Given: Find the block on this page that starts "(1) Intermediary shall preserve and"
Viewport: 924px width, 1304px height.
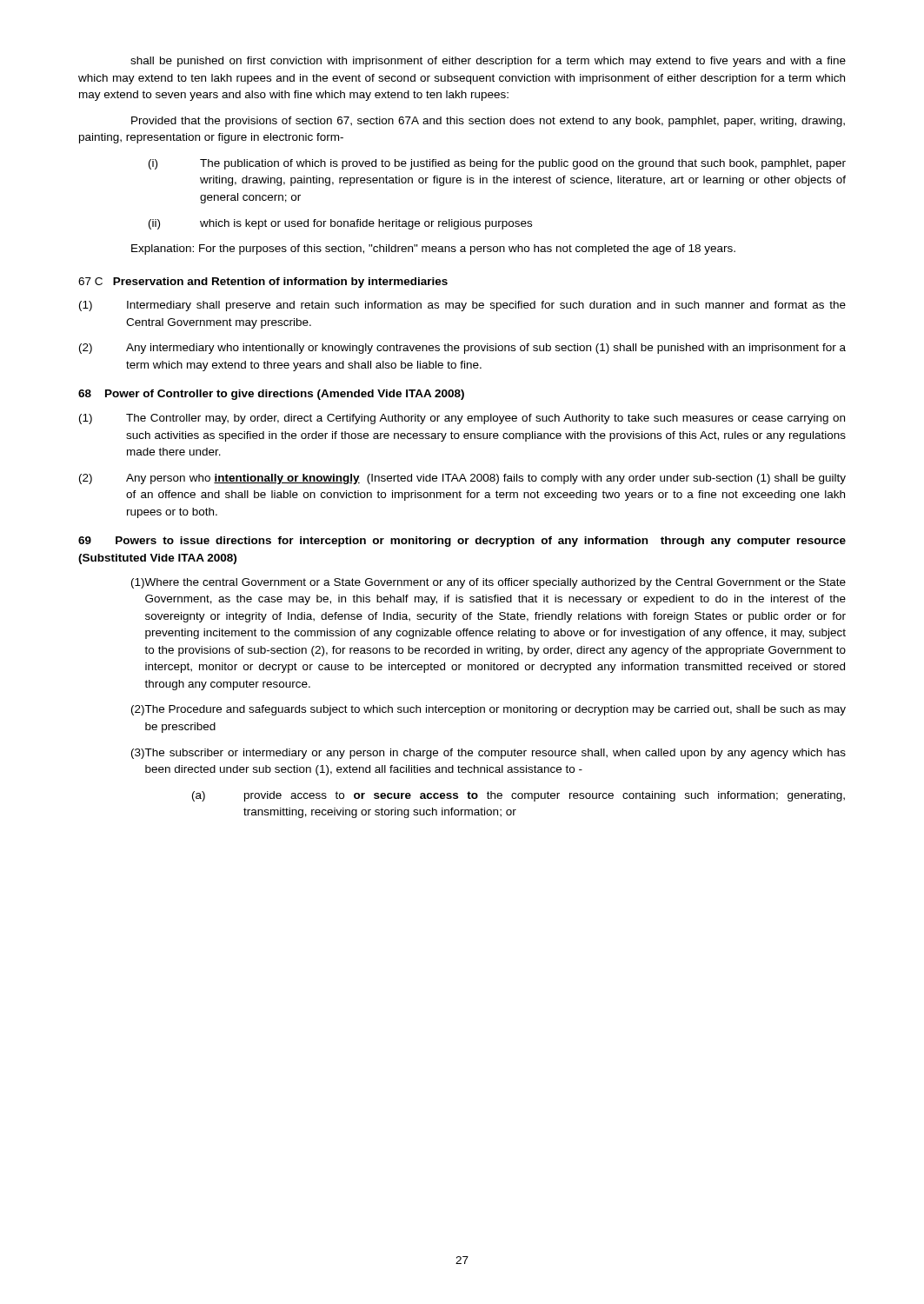Looking at the screenshot, I should [x=462, y=314].
